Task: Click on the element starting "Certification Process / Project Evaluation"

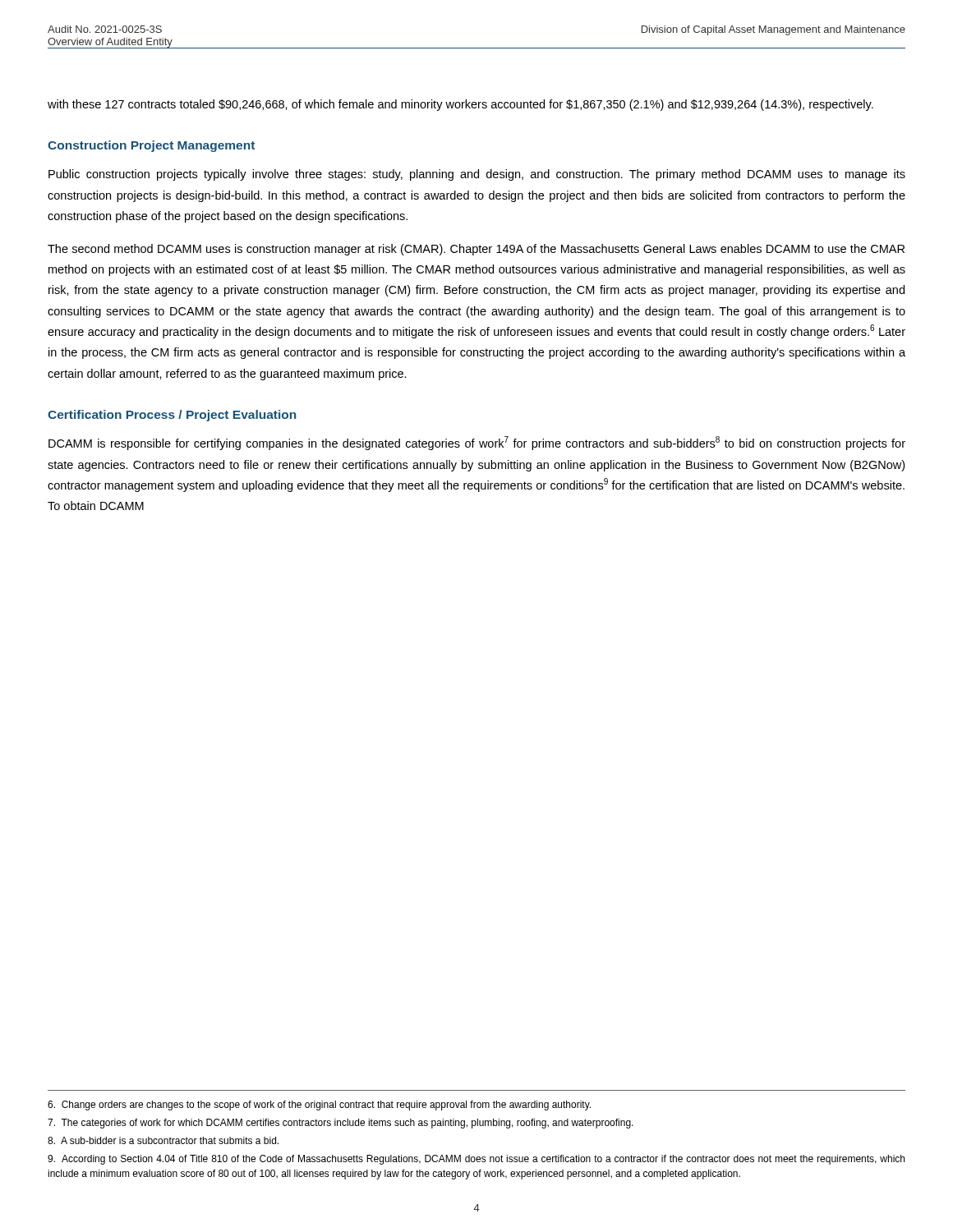Action: [x=172, y=415]
